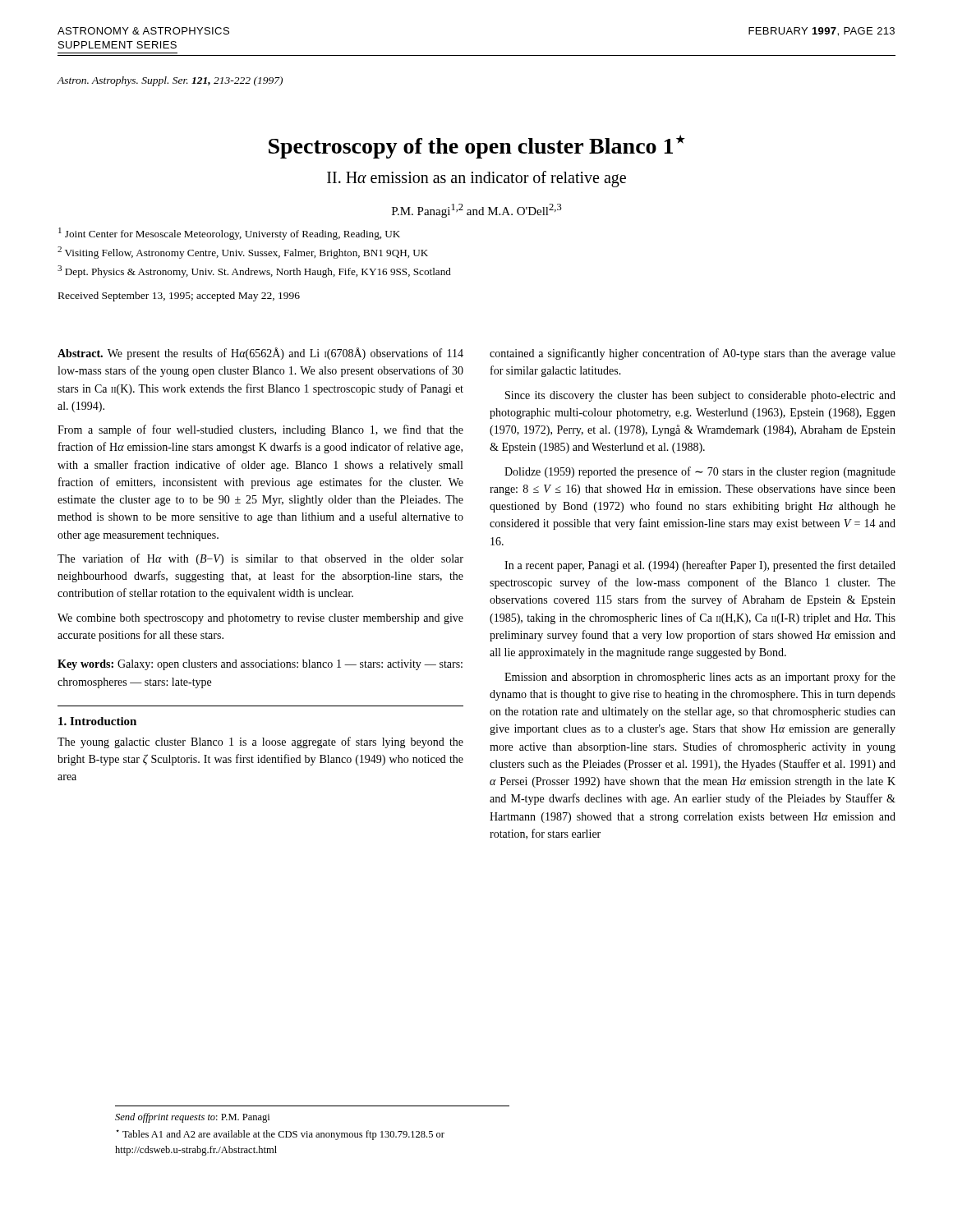Select the text block that reads "Abstract. We present the"

click(x=260, y=495)
